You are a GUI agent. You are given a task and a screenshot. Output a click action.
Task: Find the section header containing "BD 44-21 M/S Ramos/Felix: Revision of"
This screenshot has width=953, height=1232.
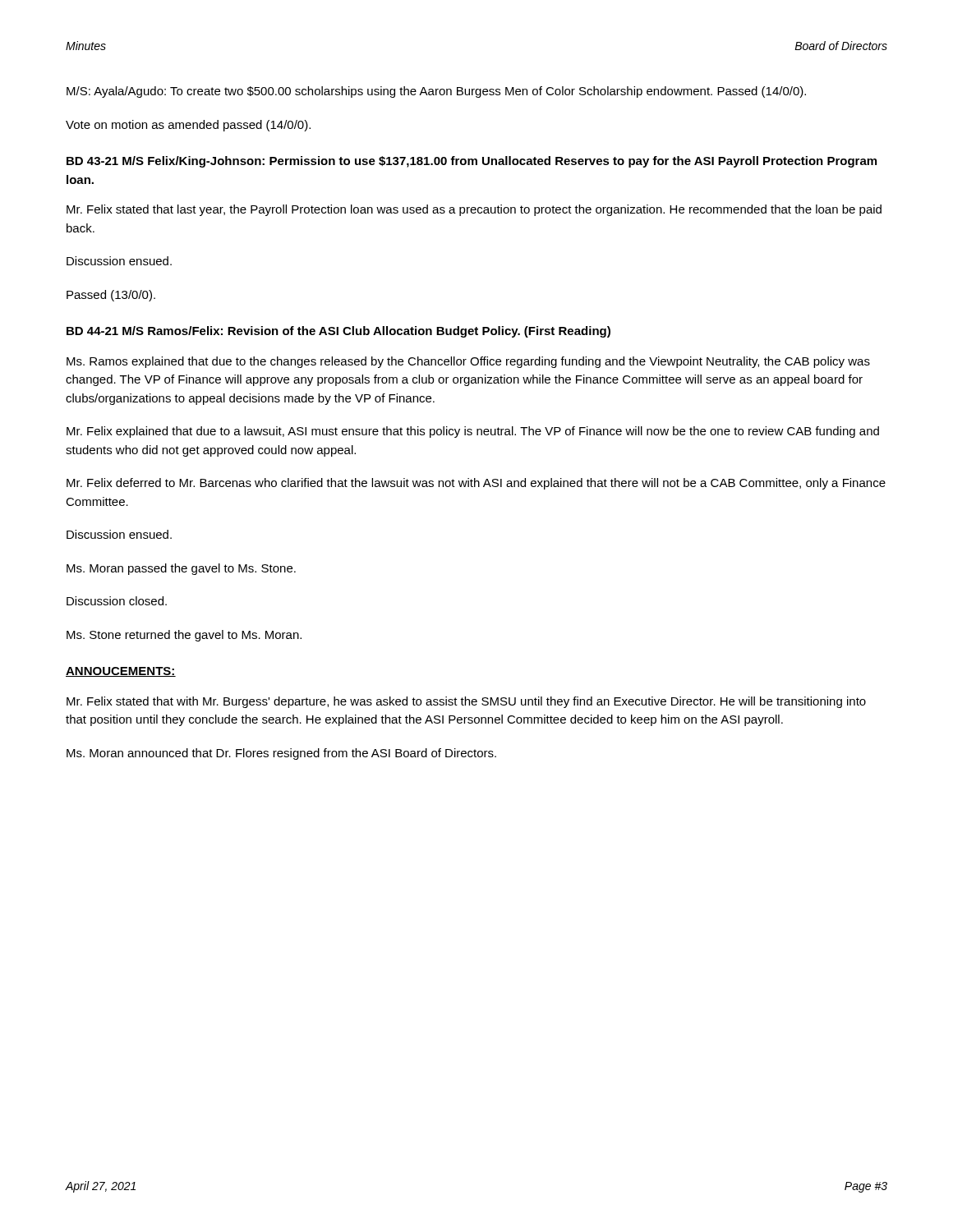[338, 331]
